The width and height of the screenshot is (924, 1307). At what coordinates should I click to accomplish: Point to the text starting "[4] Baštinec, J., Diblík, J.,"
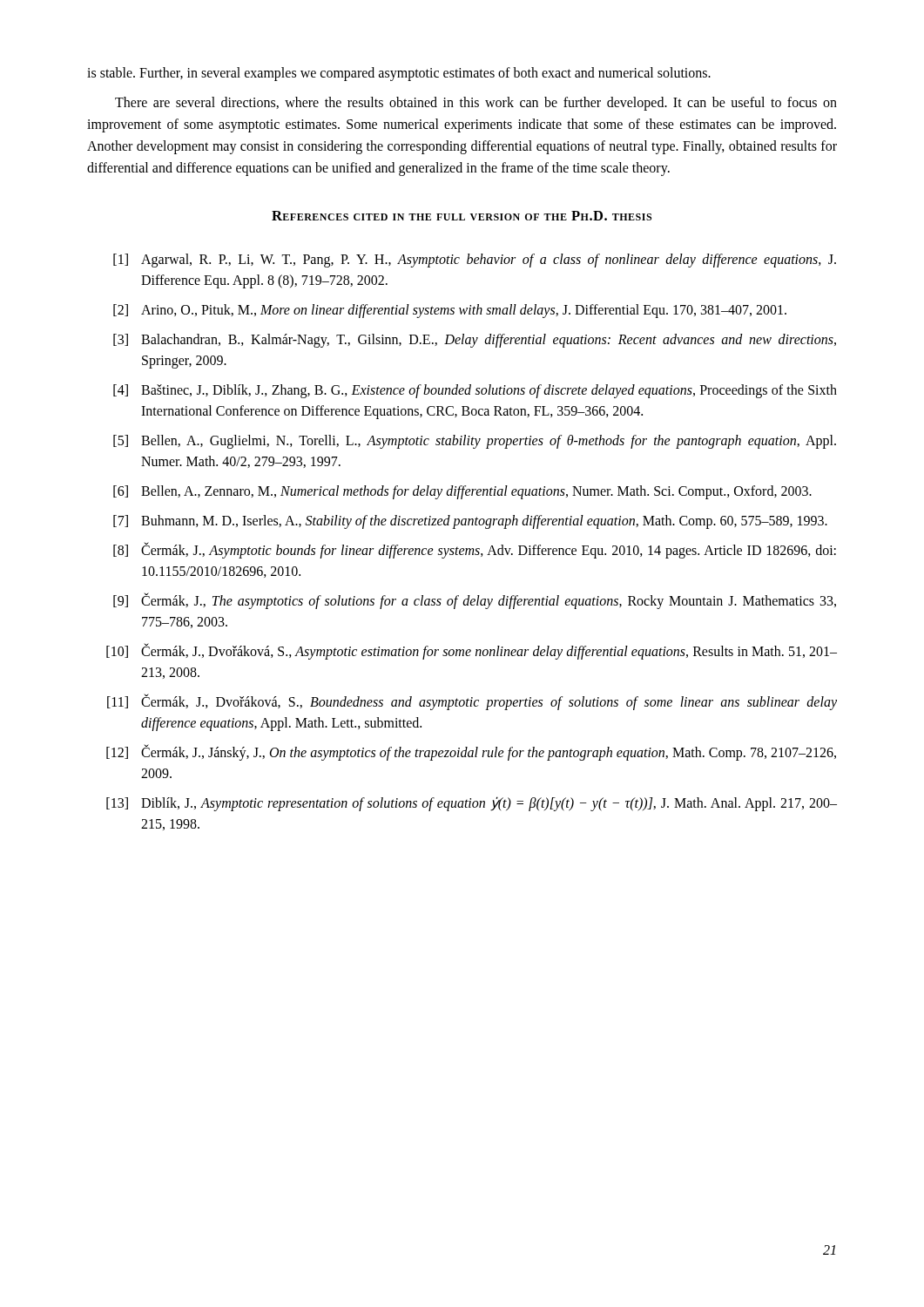pos(462,400)
